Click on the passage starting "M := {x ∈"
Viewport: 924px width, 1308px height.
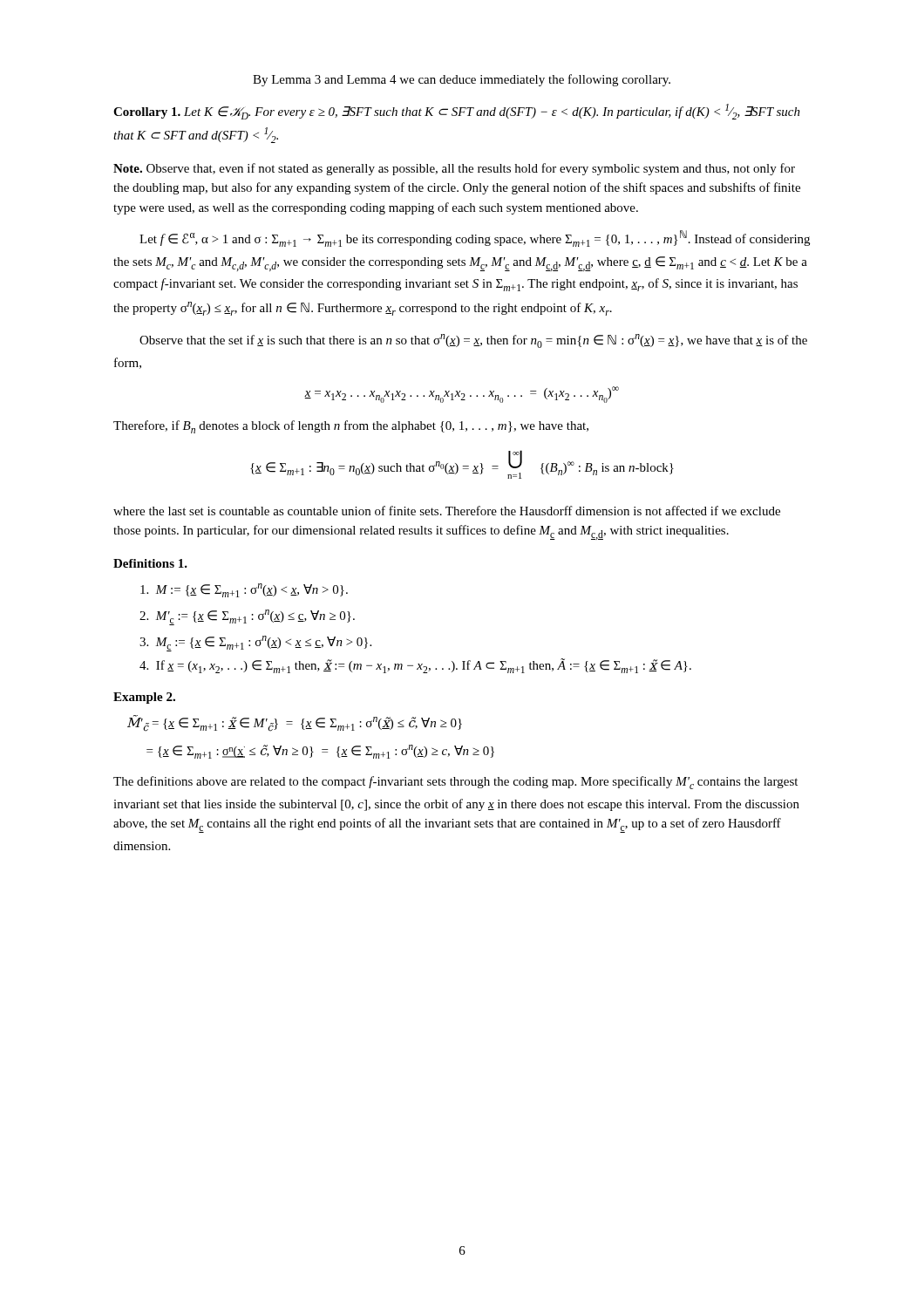pos(244,590)
